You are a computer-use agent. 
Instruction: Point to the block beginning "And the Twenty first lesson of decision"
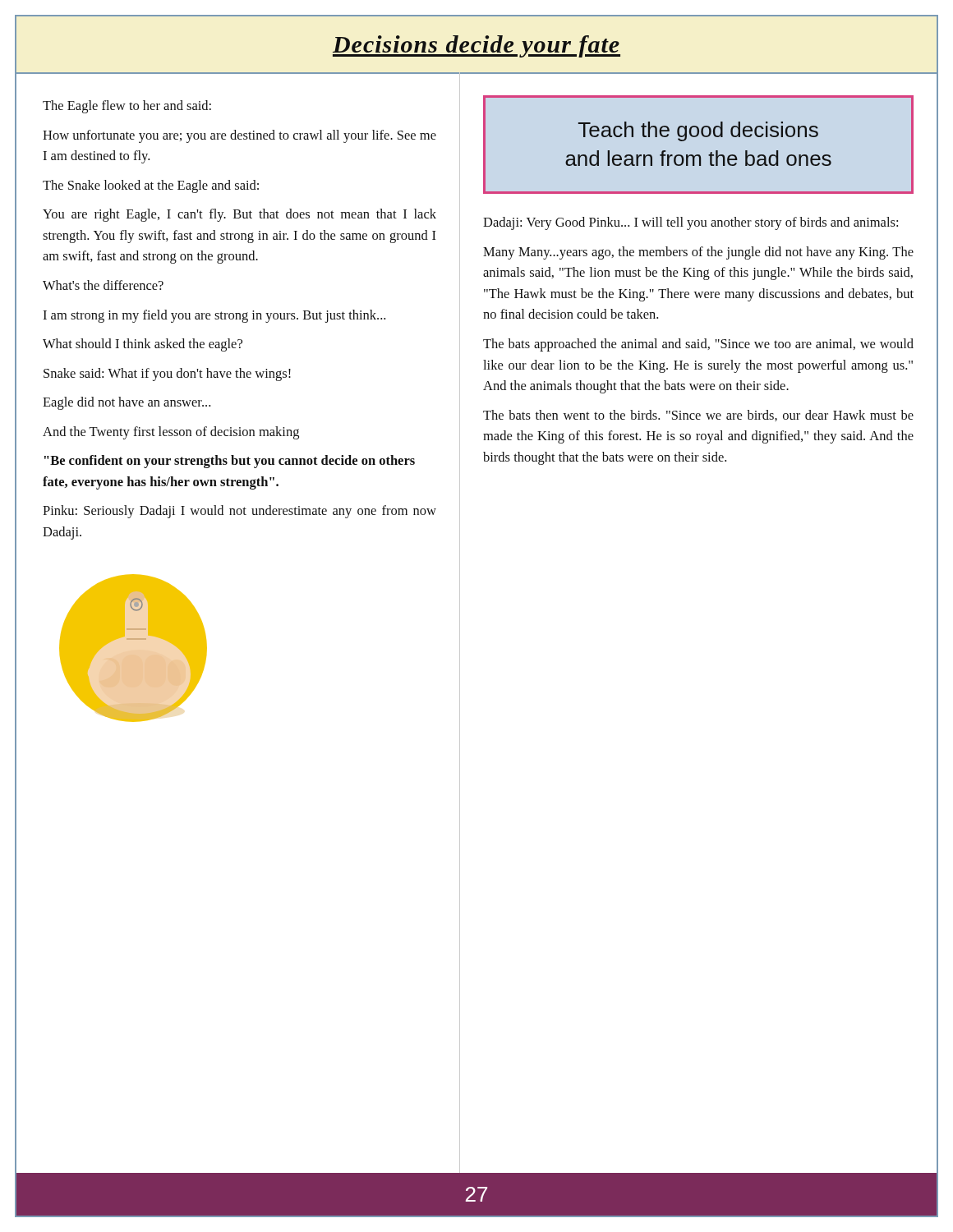click(x=239, y=432)
